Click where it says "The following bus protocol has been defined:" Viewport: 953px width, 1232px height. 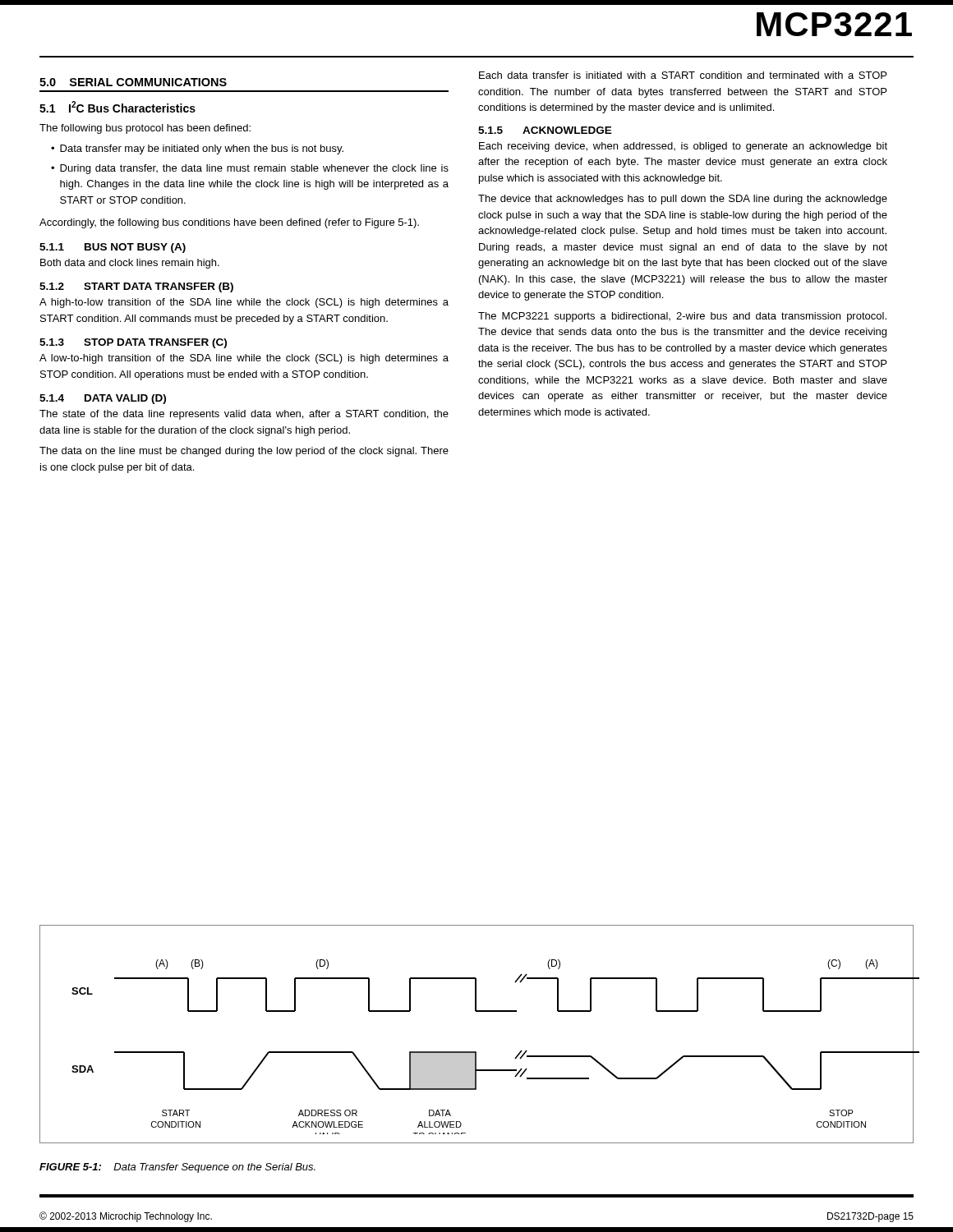145,127
